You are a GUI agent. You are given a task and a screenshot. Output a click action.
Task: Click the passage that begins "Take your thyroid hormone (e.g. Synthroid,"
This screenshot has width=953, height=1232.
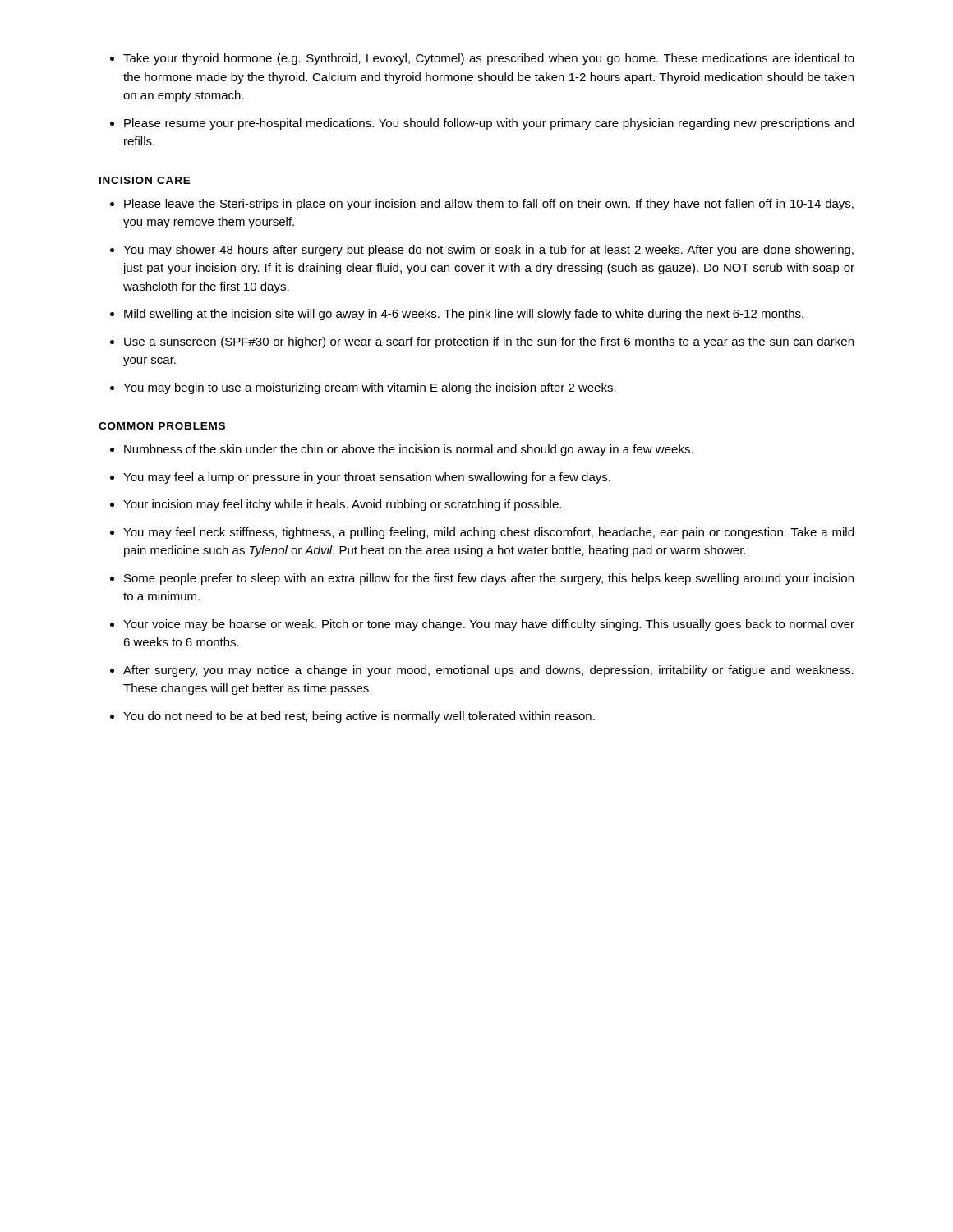(x=489, y=76)
